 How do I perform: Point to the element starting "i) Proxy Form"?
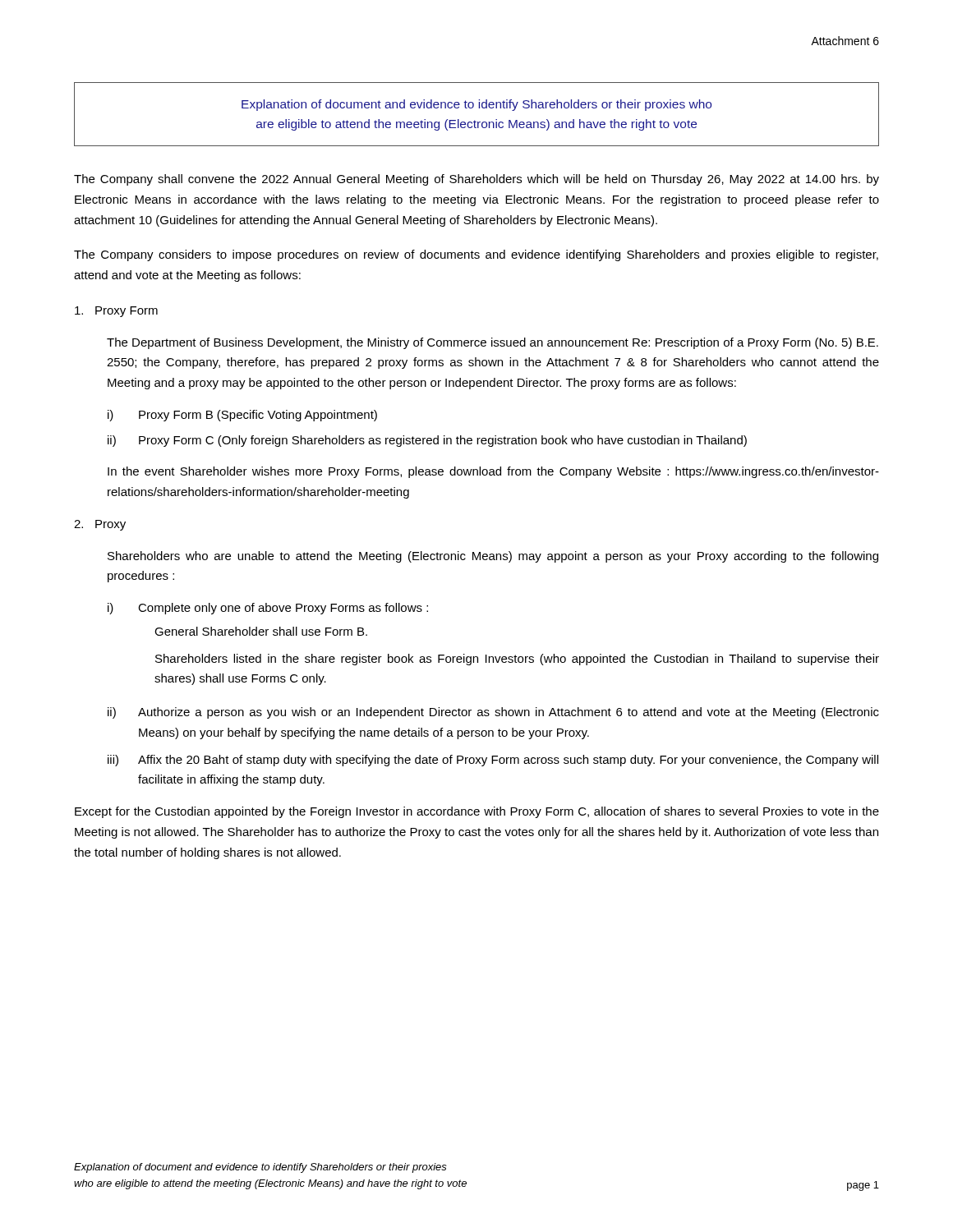pos(242,415)
